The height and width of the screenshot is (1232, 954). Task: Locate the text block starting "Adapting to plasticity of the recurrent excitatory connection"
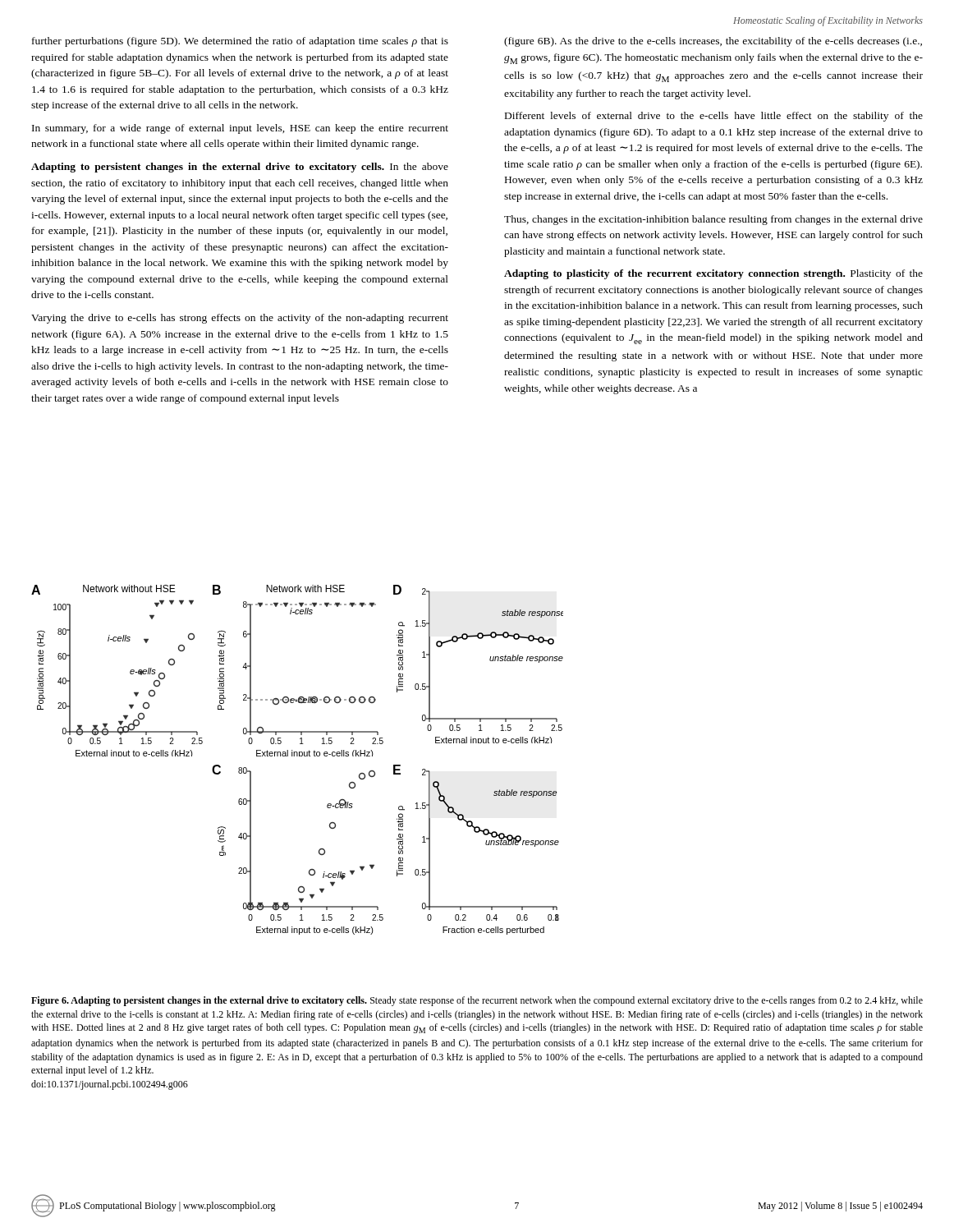click(x=713, y=331)
